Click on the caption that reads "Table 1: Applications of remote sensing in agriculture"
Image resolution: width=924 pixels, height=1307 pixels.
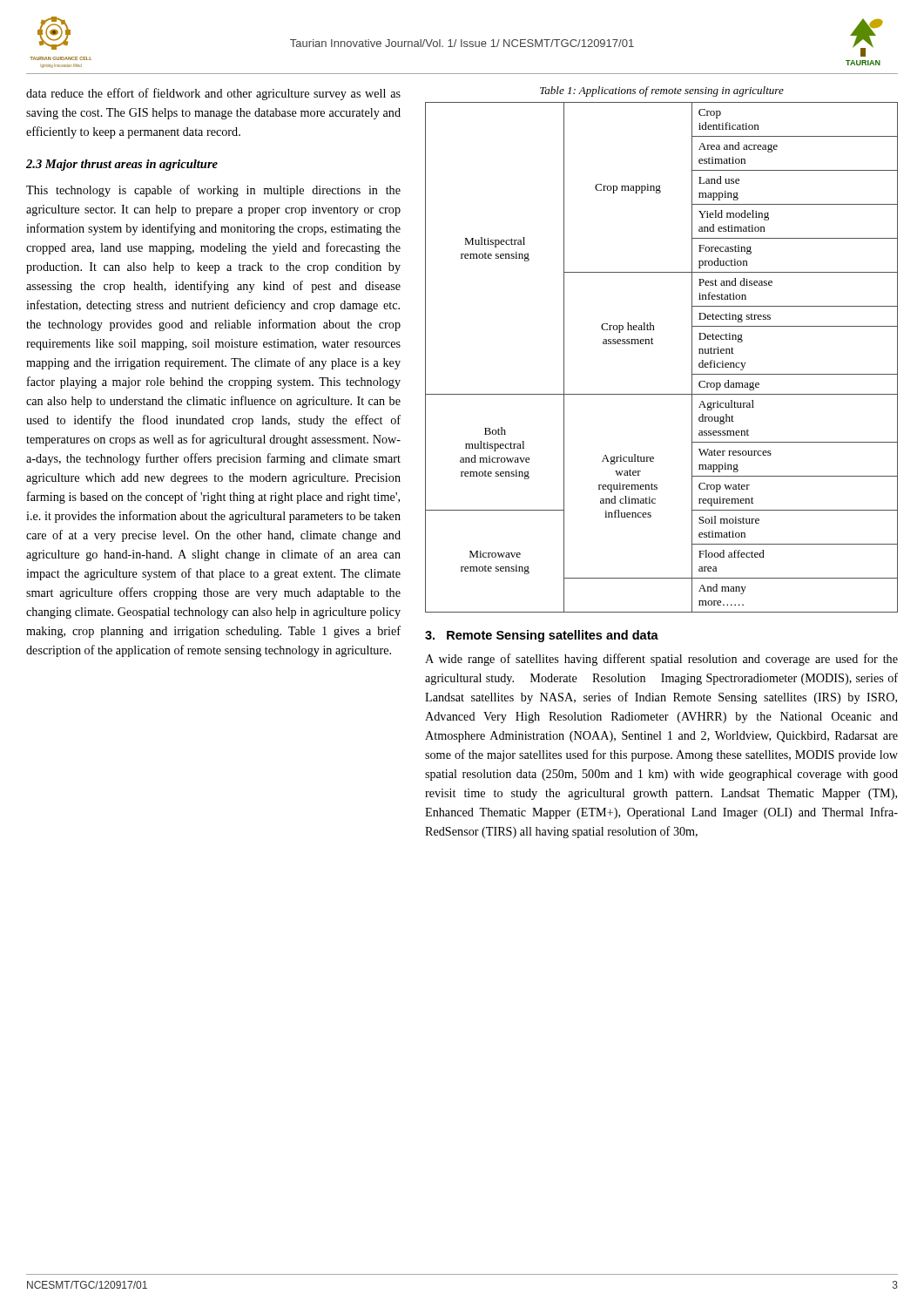click(661, 90)
